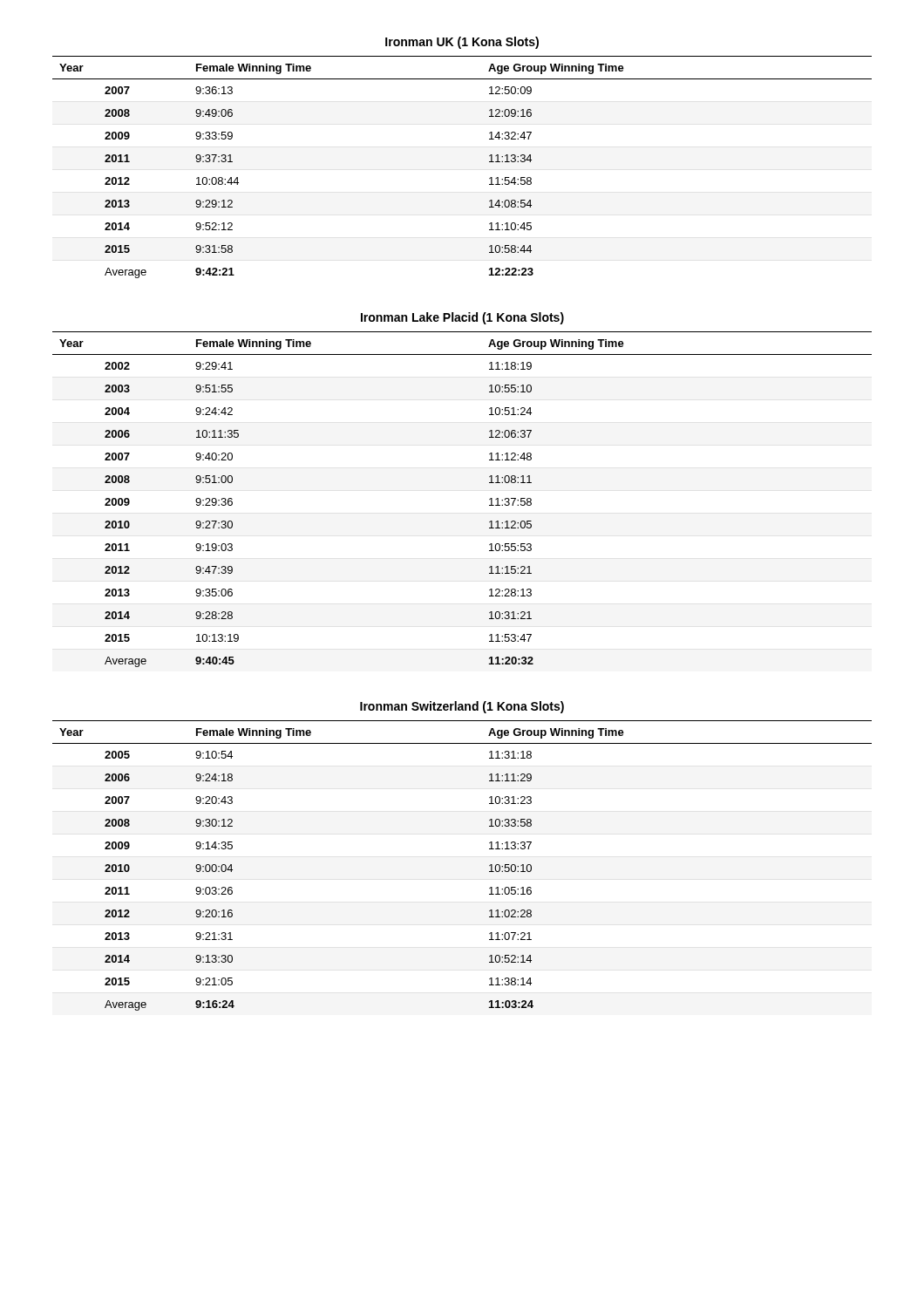
Task: Find the section header that says "Ironman Lake Placid (1 Kona Slots)"
Action: click(x=462, y=317)
